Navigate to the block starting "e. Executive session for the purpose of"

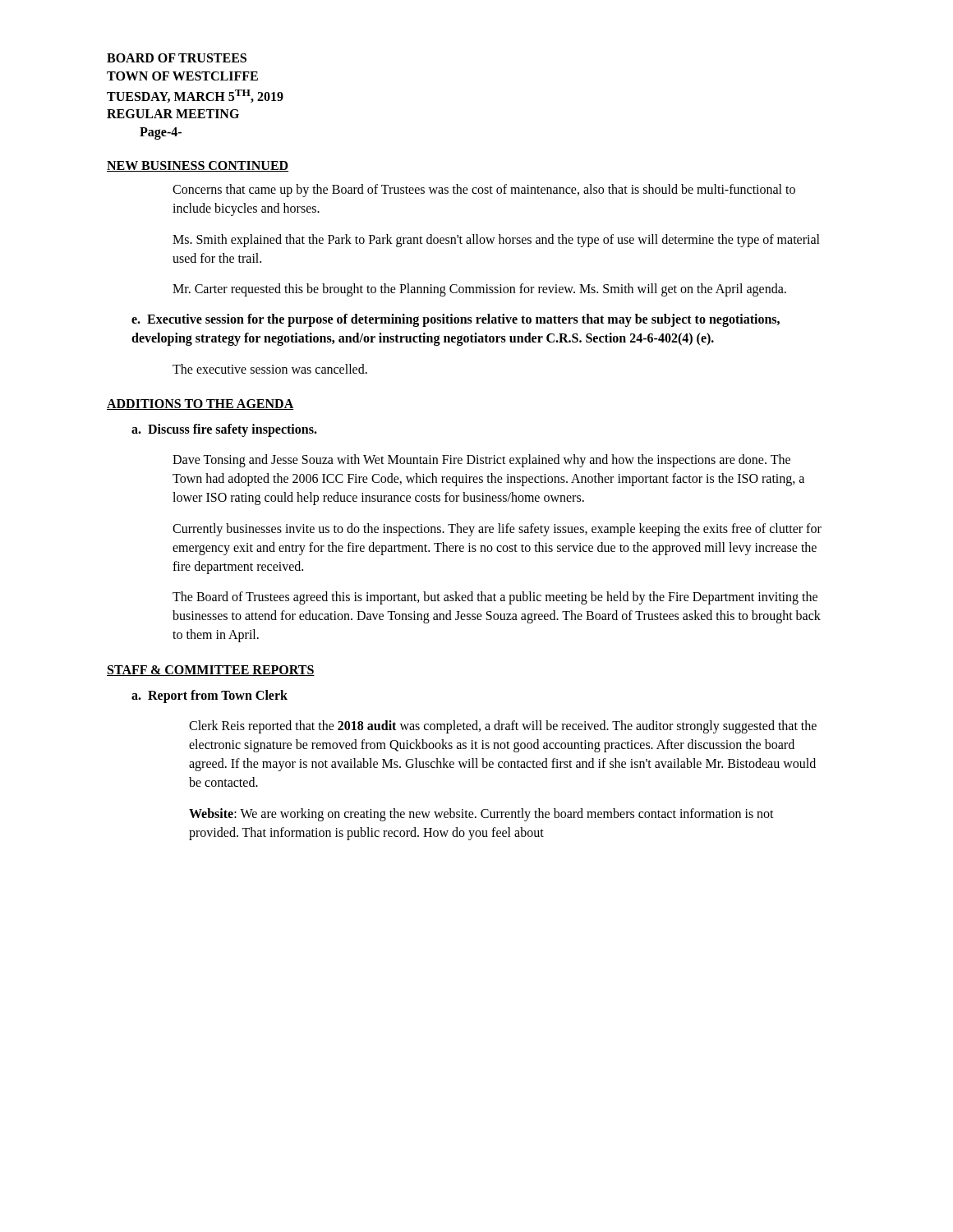pos(476,329)
